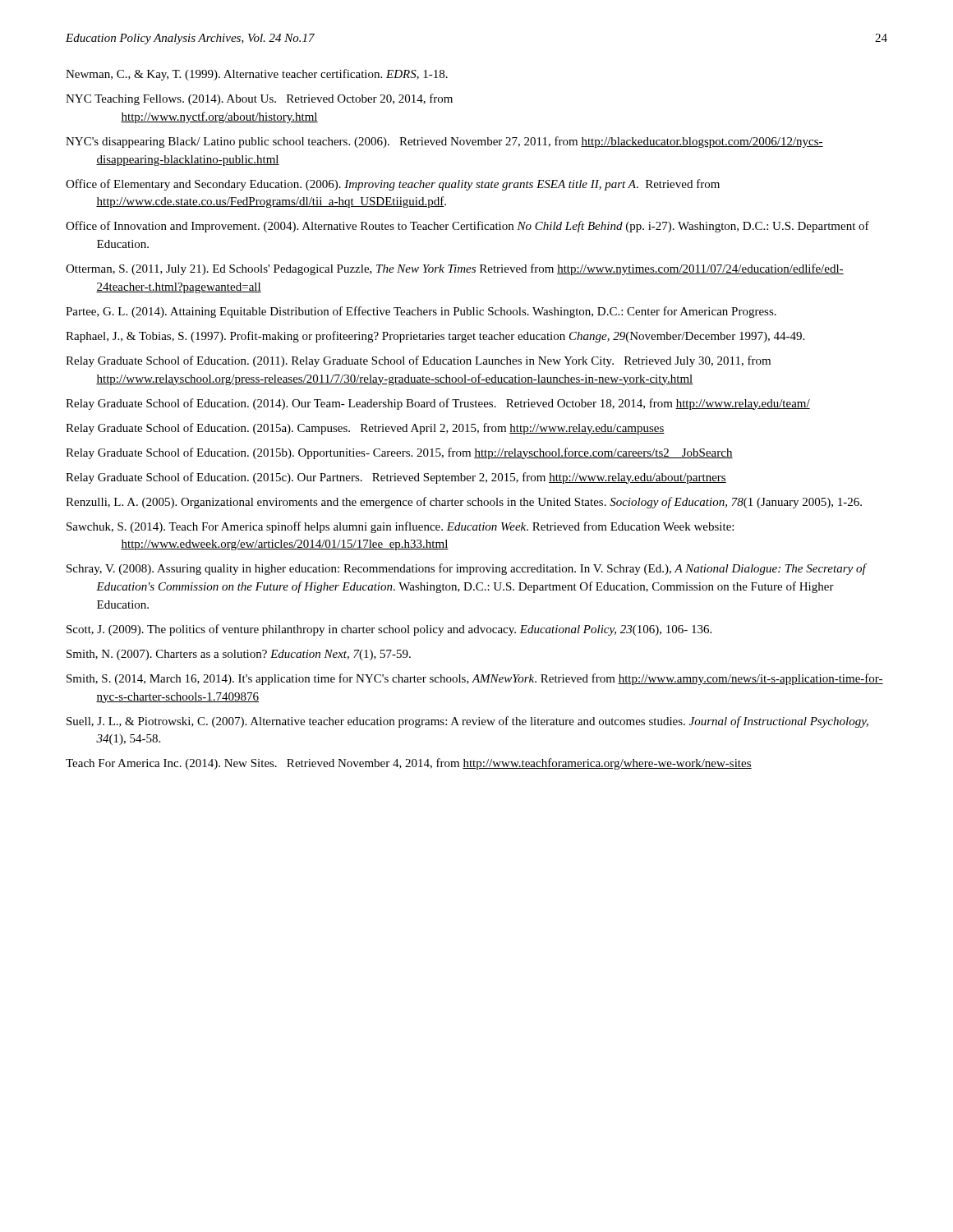Find the list item that says "Raphael, J., & Tobias, S. (1997)."
This screenshot has width=953, height=1232.
pyautogui.click(x=436, y=336)
